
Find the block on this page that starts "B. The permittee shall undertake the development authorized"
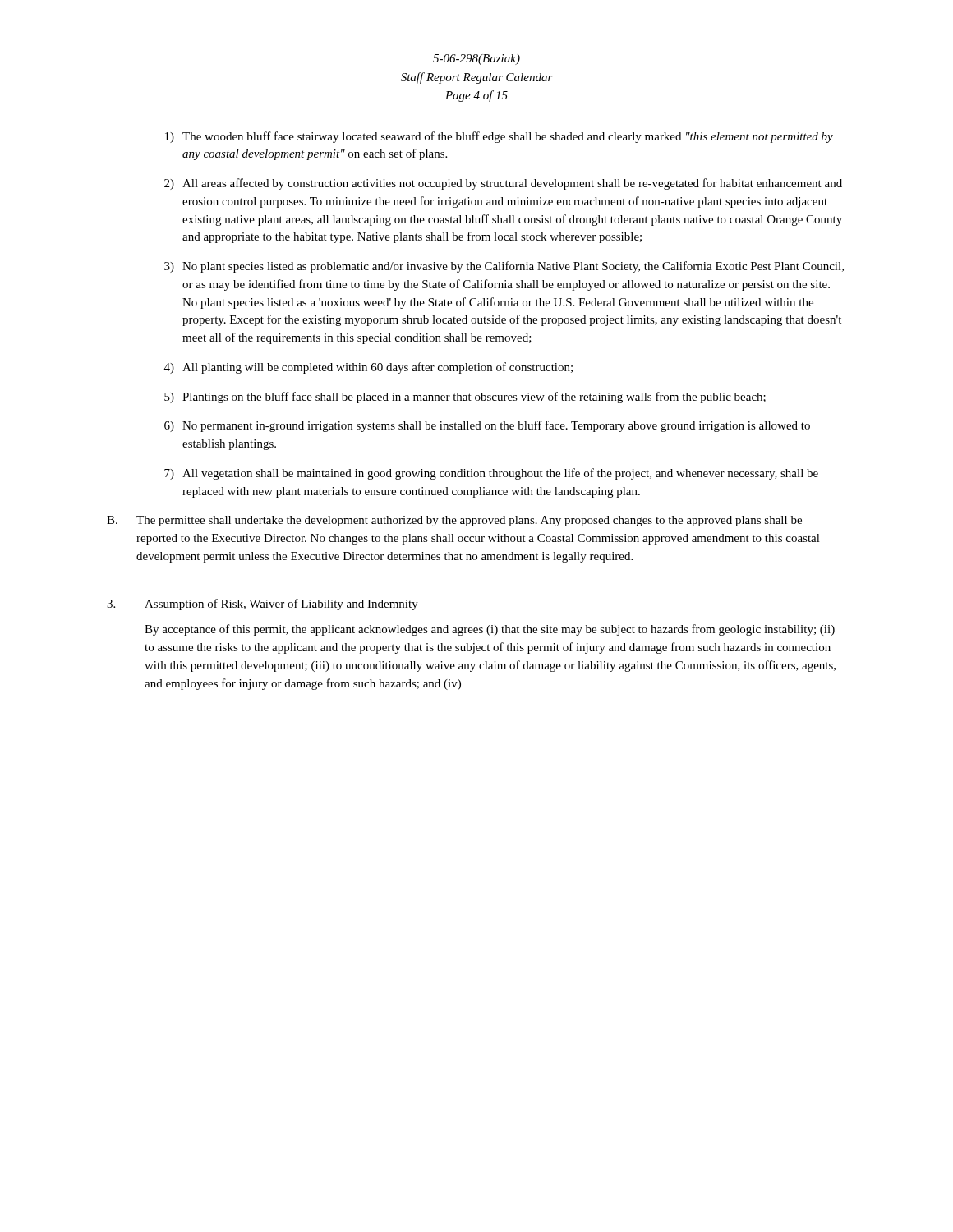[x=476, y=539]
